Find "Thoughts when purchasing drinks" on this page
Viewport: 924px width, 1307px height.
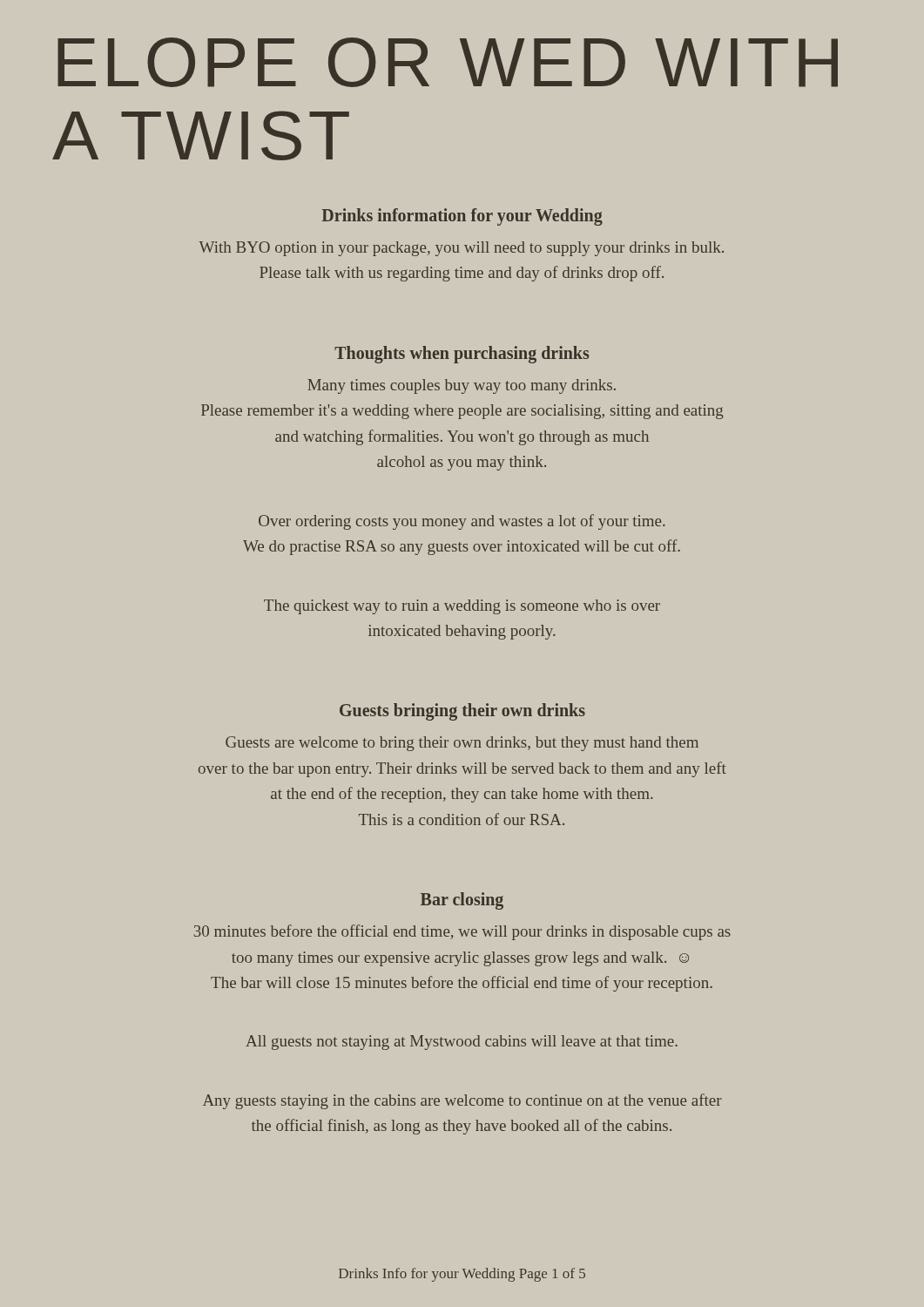click(462, 353)
